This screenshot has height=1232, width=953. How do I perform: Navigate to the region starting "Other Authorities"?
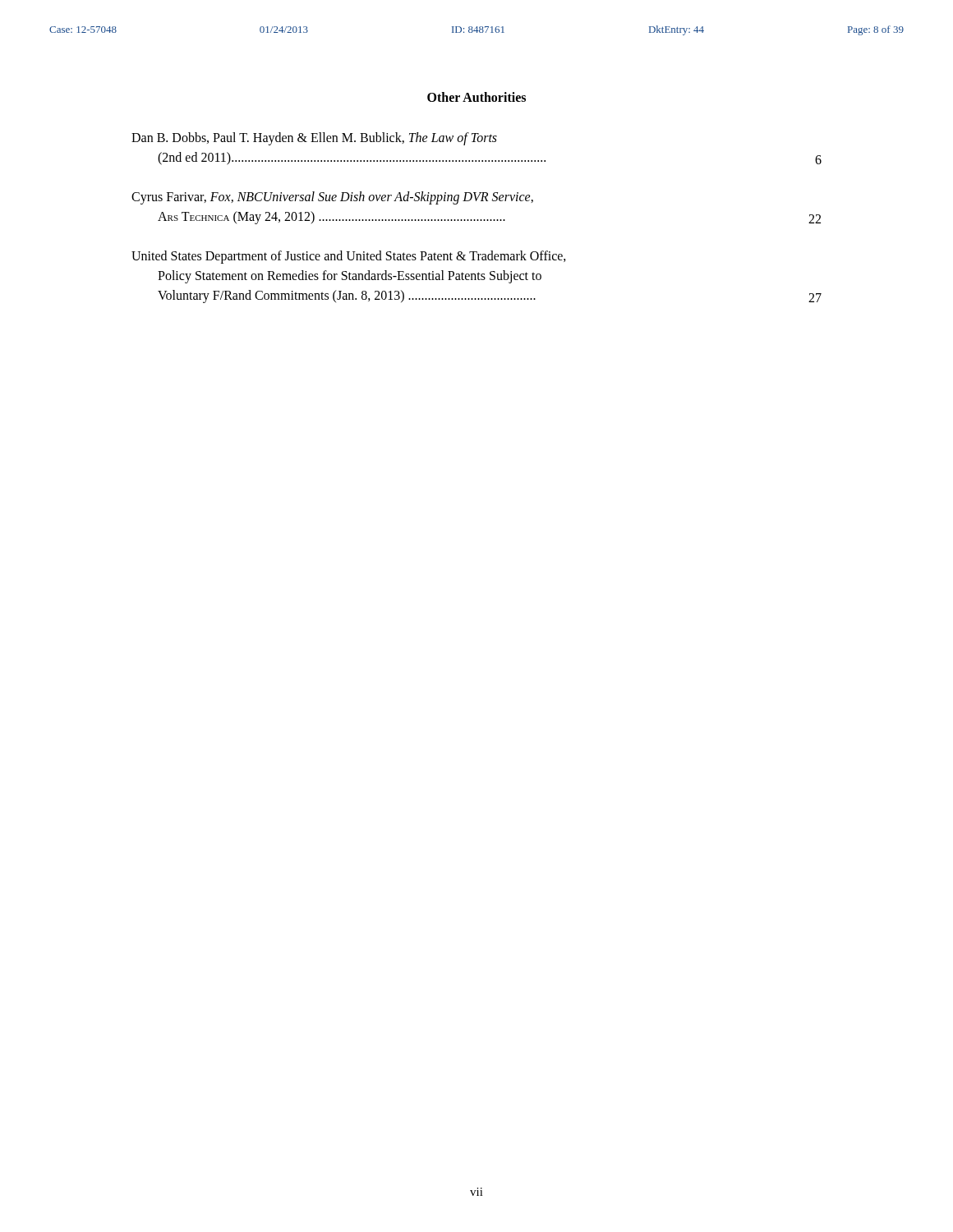pos(476,97)
